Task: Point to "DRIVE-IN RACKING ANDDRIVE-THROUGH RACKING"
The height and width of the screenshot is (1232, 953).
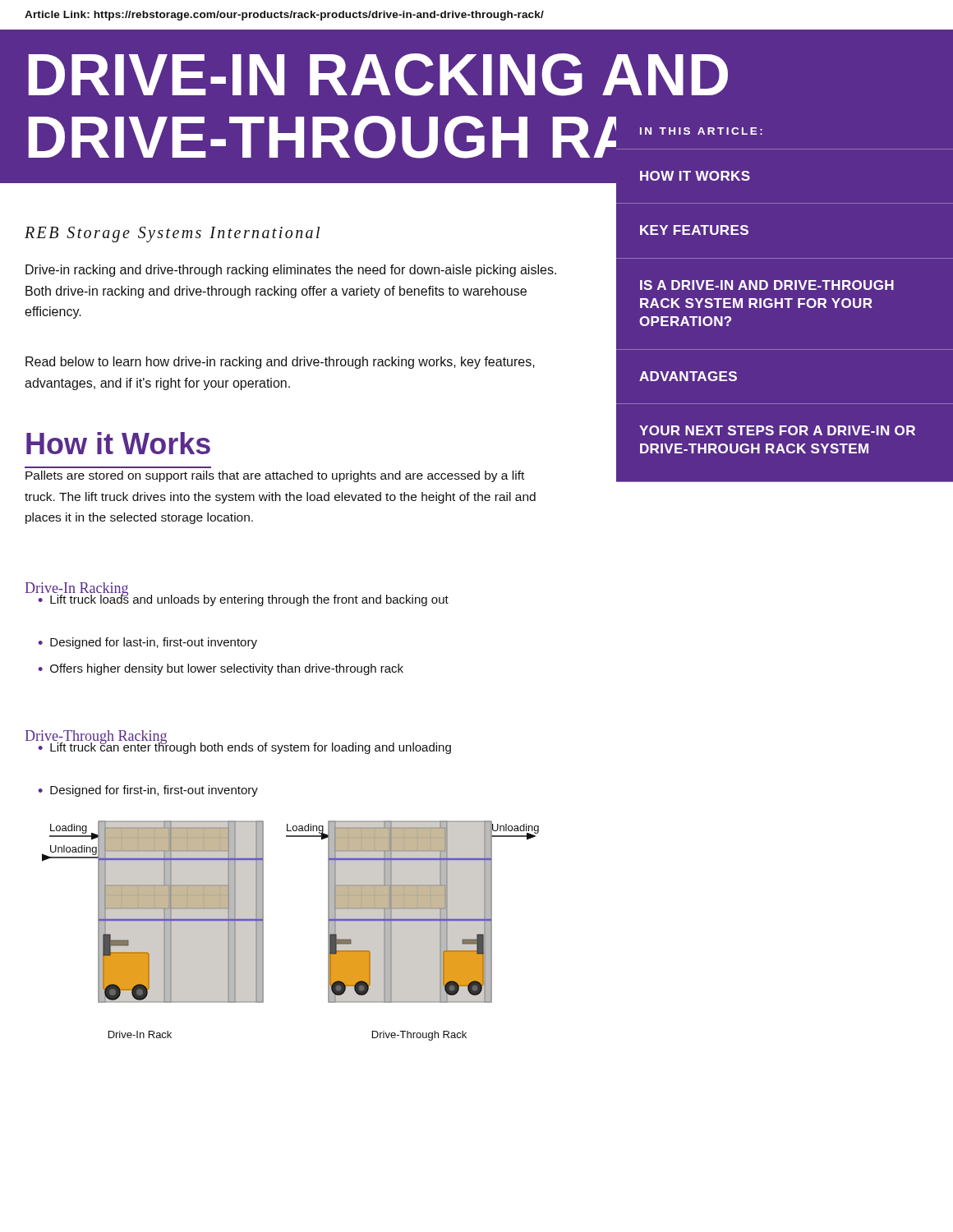Action: pos(476,106)
